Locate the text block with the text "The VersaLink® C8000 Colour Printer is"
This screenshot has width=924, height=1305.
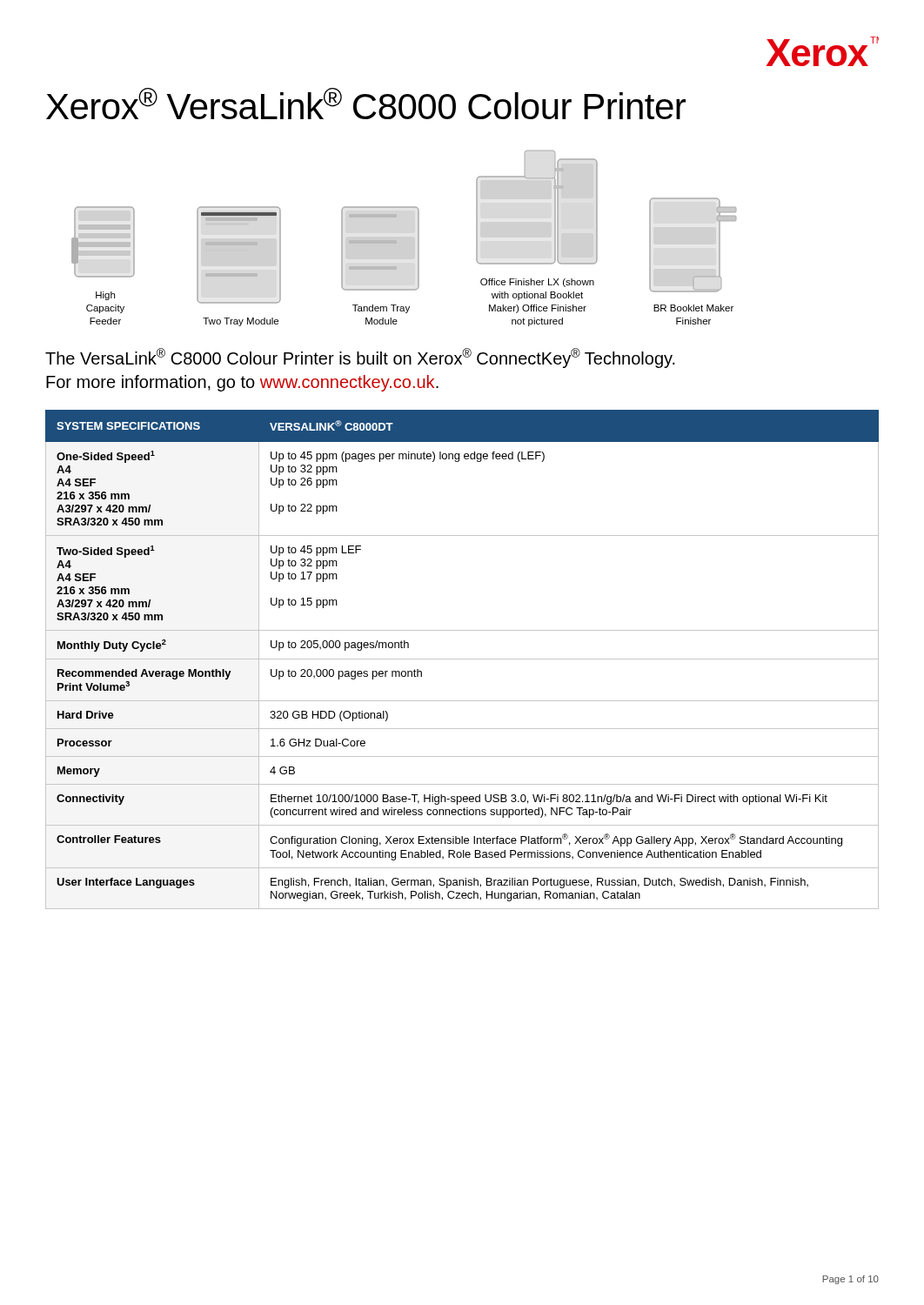pyautogui.click(x=361, y=369)
